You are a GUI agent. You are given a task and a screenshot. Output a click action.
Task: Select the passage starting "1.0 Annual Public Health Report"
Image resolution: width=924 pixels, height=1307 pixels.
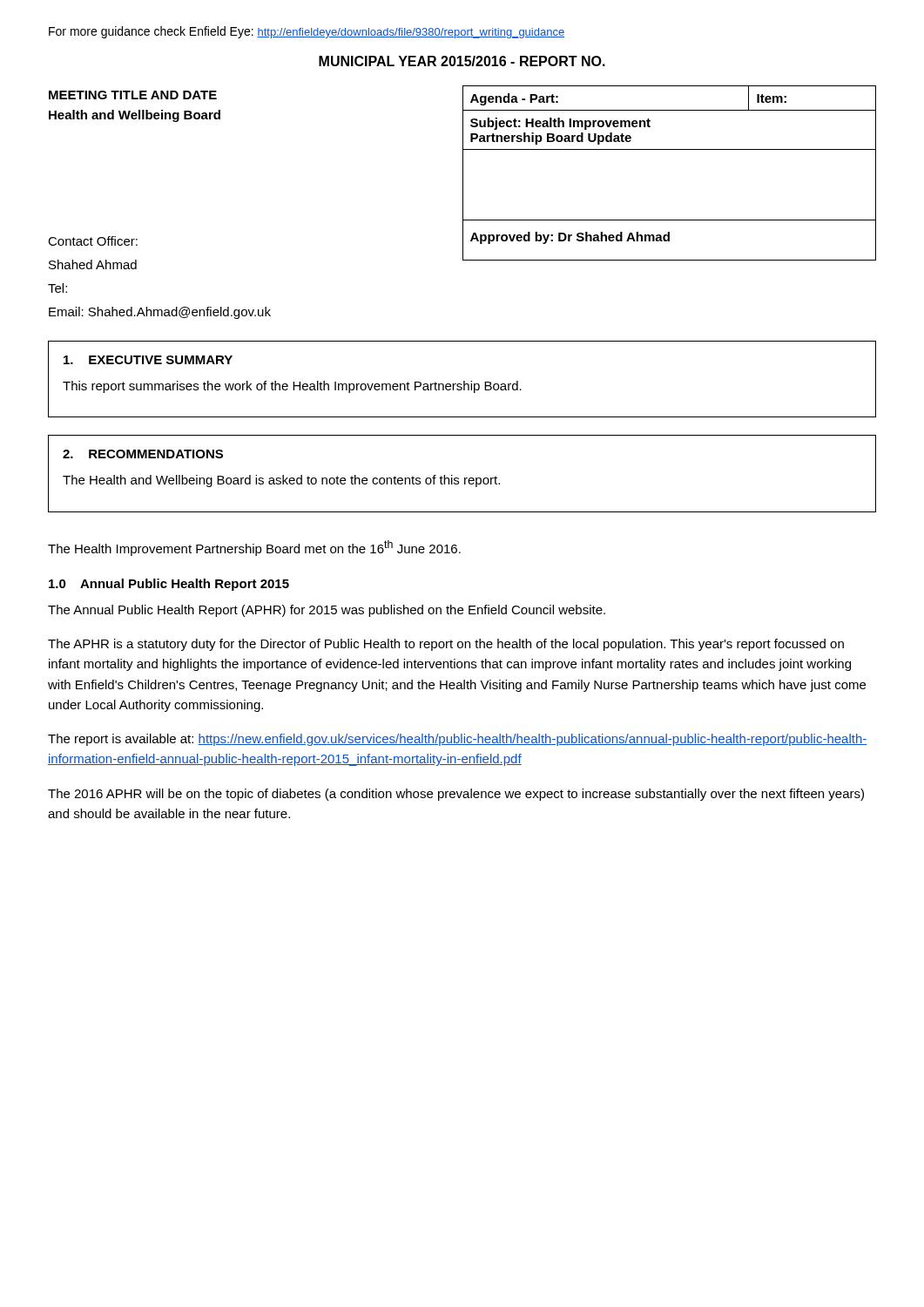168,583
